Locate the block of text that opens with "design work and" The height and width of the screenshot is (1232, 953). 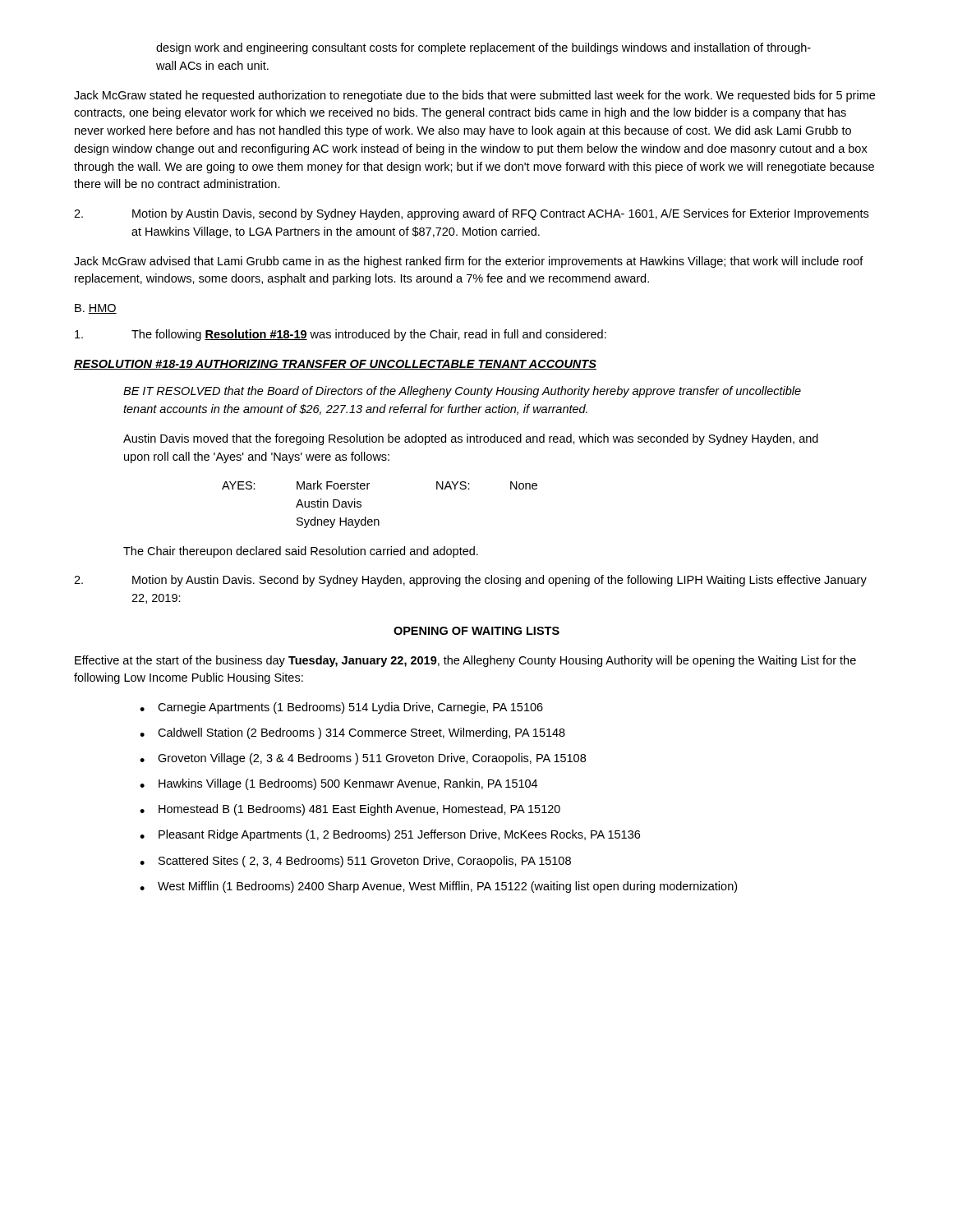click(484, 57)
